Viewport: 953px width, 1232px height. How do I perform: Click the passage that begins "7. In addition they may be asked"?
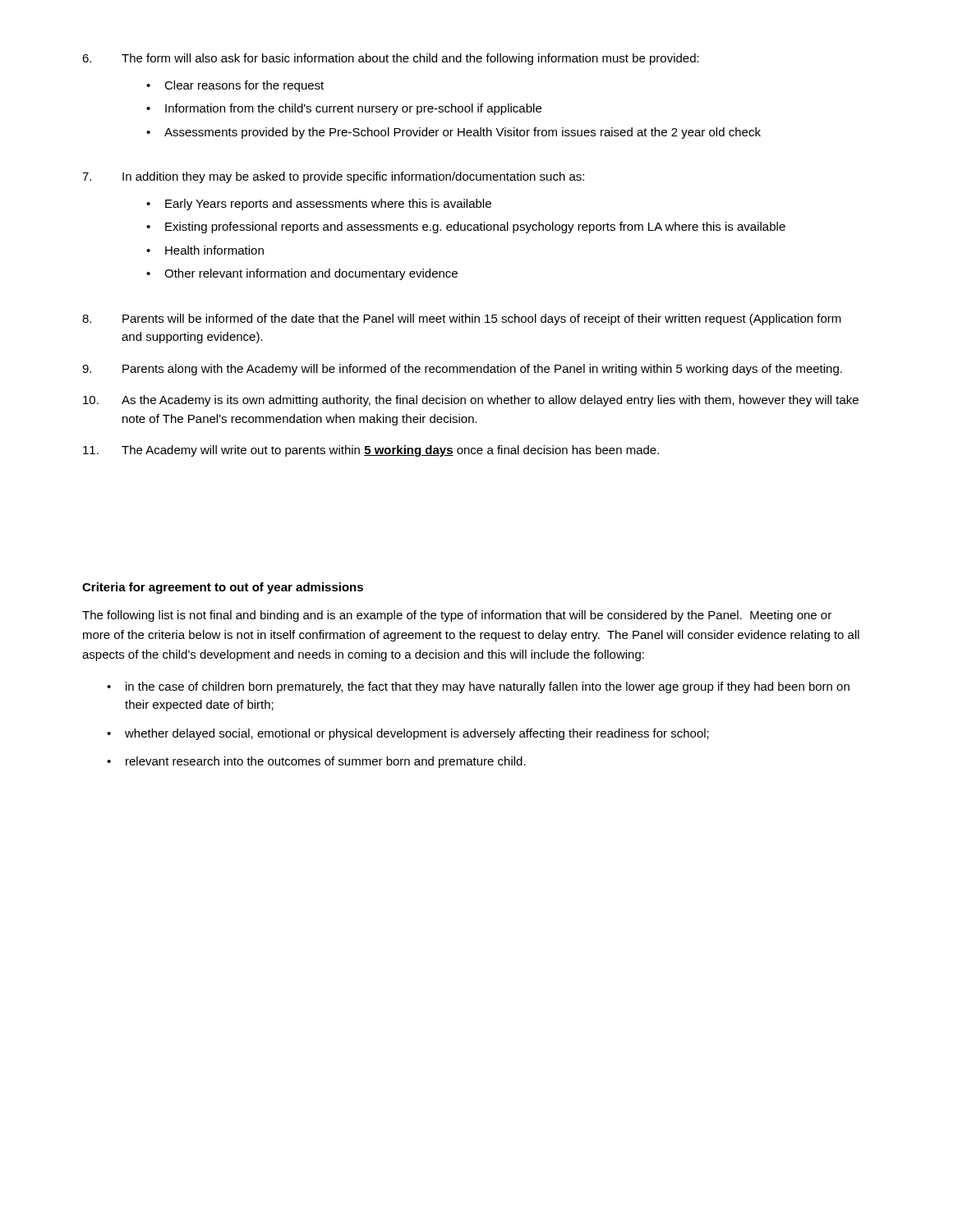[x=472, y=228]
